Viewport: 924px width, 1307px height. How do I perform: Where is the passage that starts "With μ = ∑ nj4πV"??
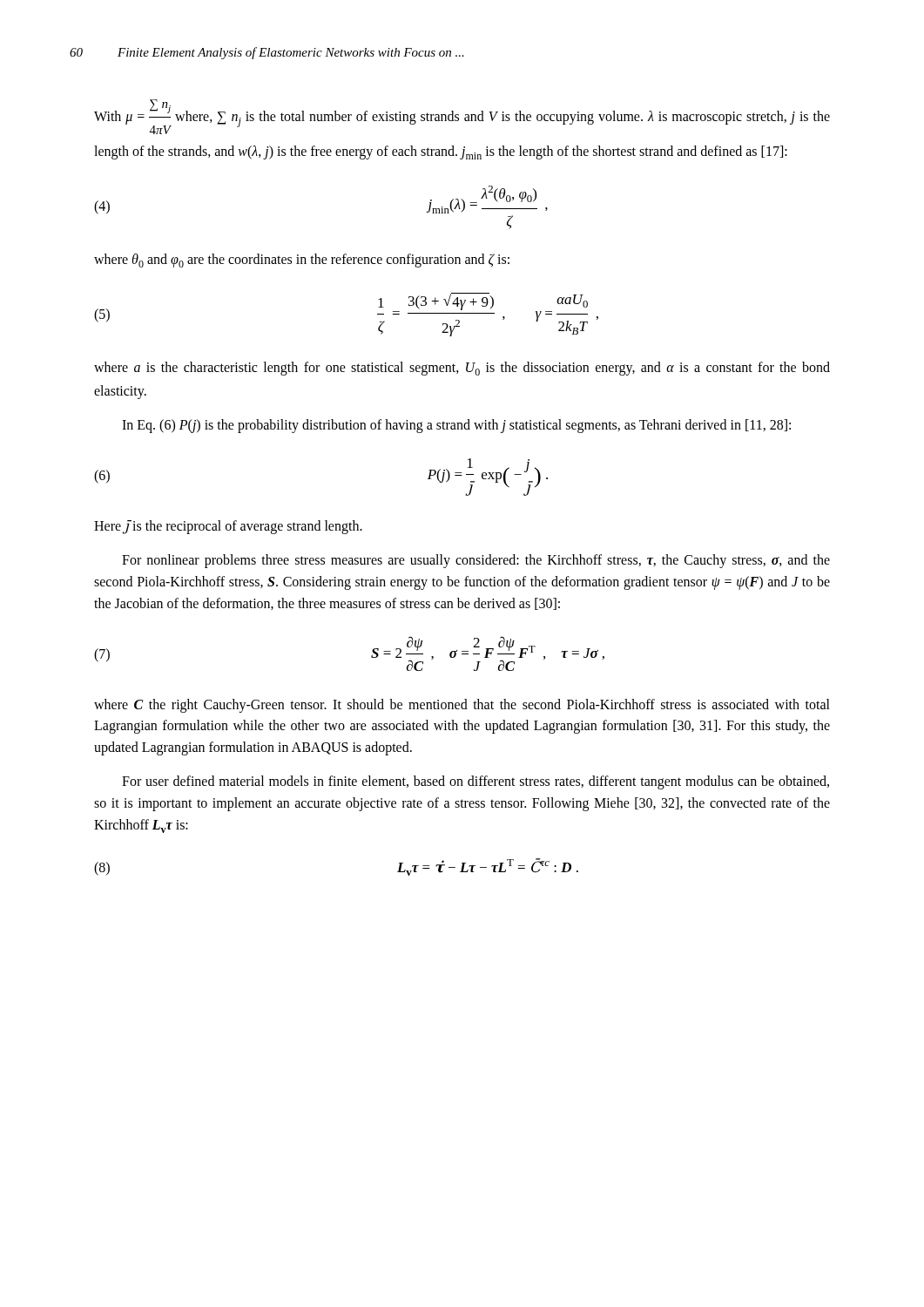coord(462,129)
